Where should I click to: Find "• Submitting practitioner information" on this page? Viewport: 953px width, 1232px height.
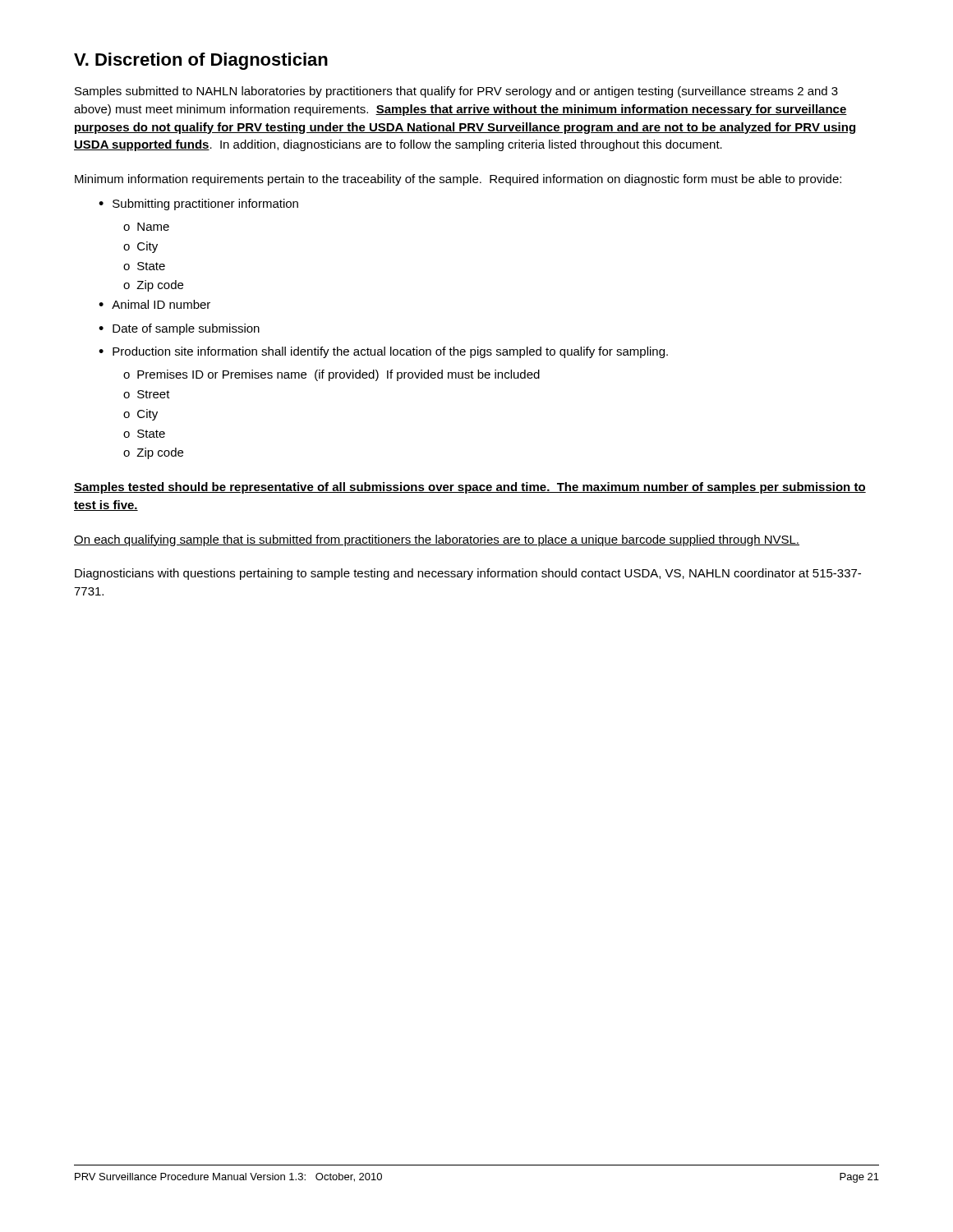click(198, 205)
